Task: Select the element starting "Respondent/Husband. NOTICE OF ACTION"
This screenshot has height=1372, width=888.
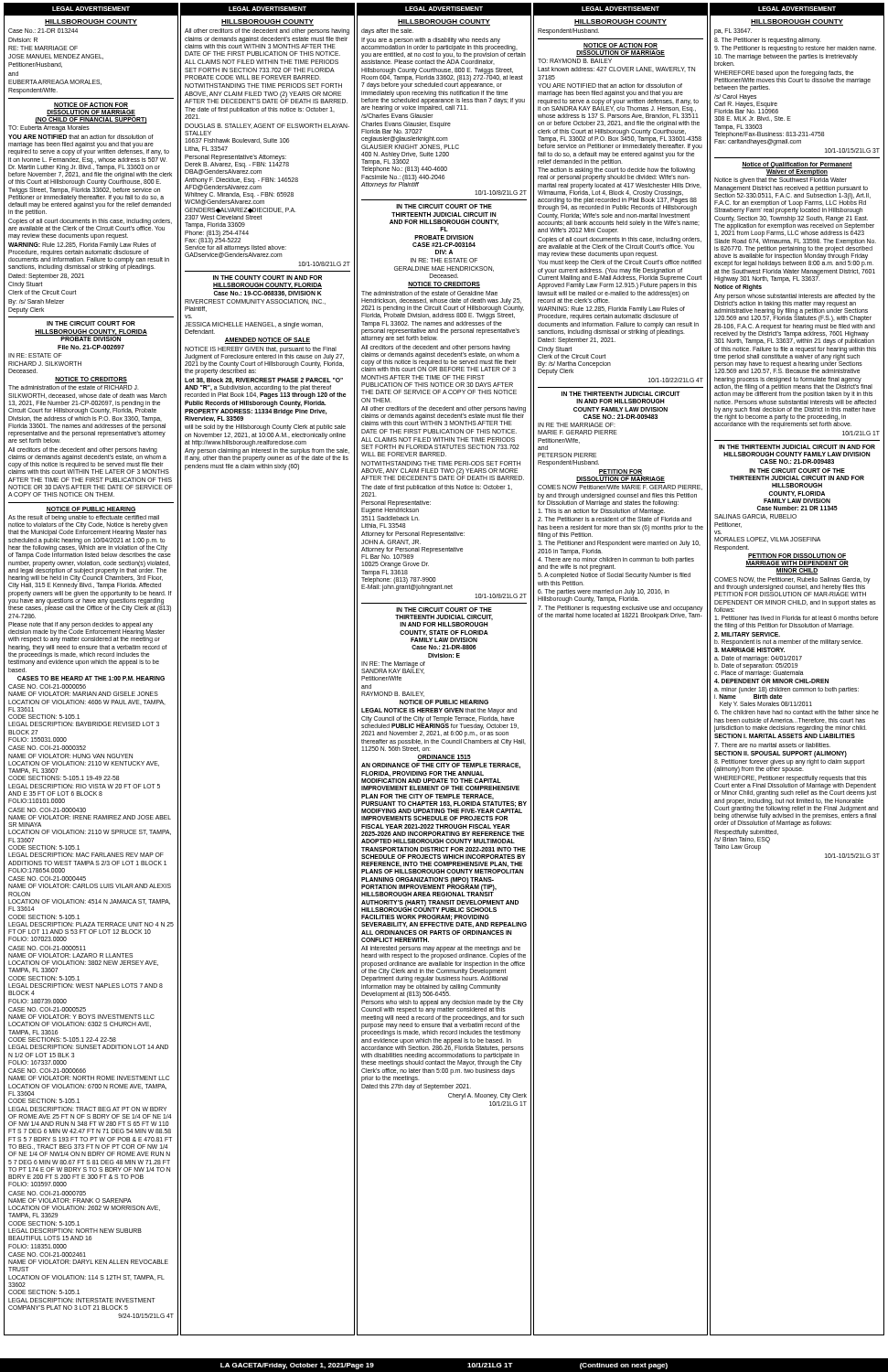Action: pos(621,324)
